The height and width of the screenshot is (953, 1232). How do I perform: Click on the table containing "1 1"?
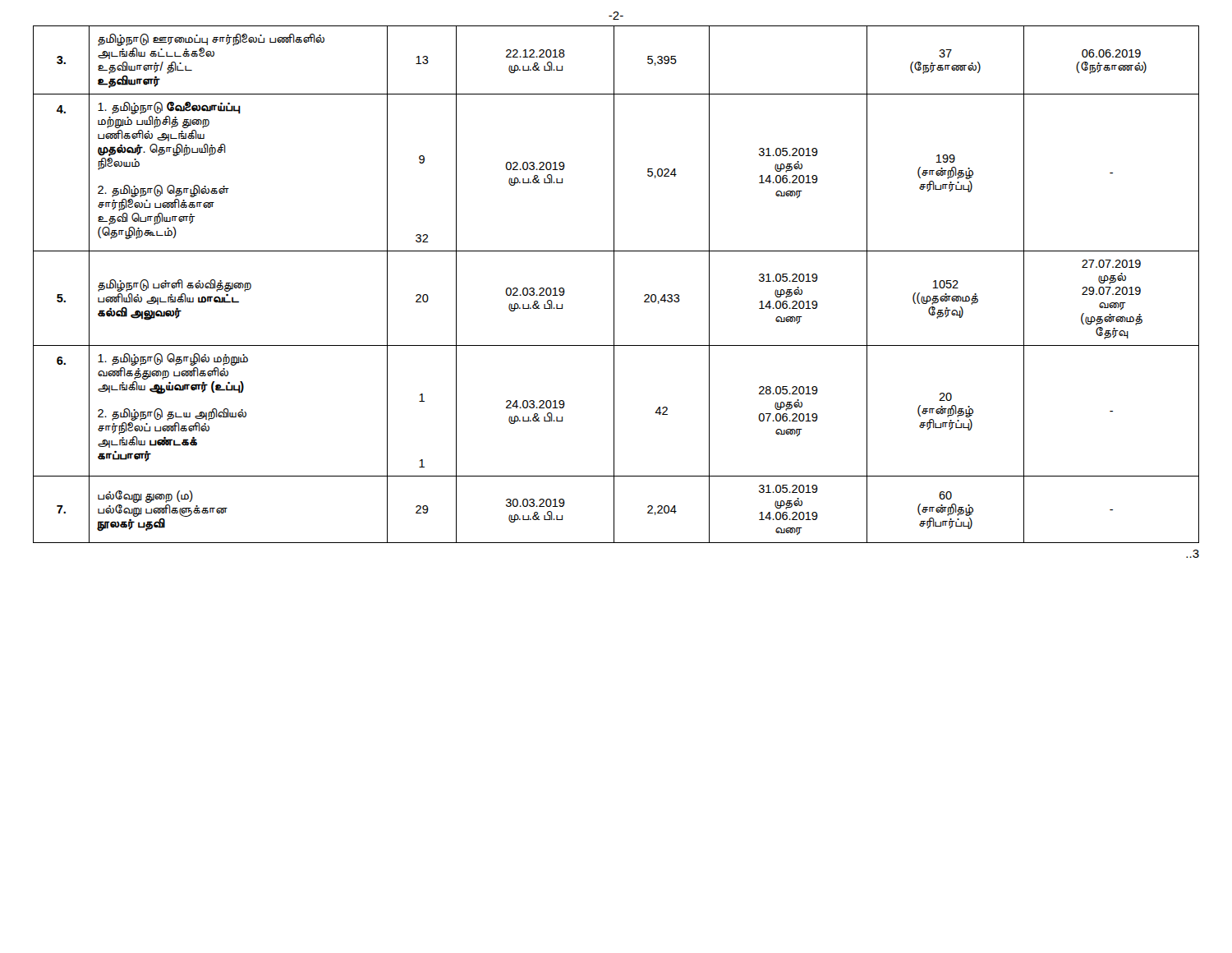(616, 284)
